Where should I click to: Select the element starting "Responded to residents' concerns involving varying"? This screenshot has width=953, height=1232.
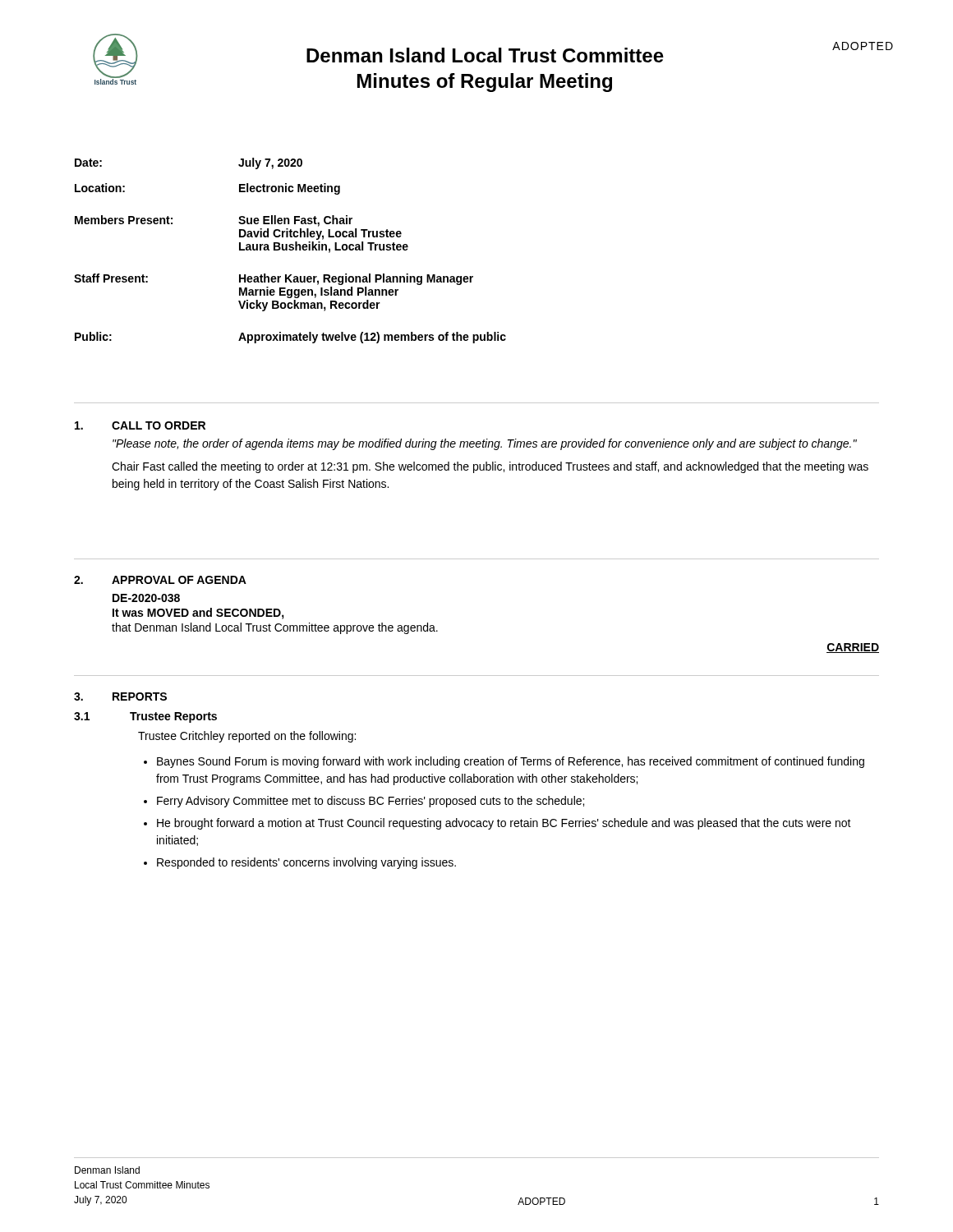tap(306, 862)
